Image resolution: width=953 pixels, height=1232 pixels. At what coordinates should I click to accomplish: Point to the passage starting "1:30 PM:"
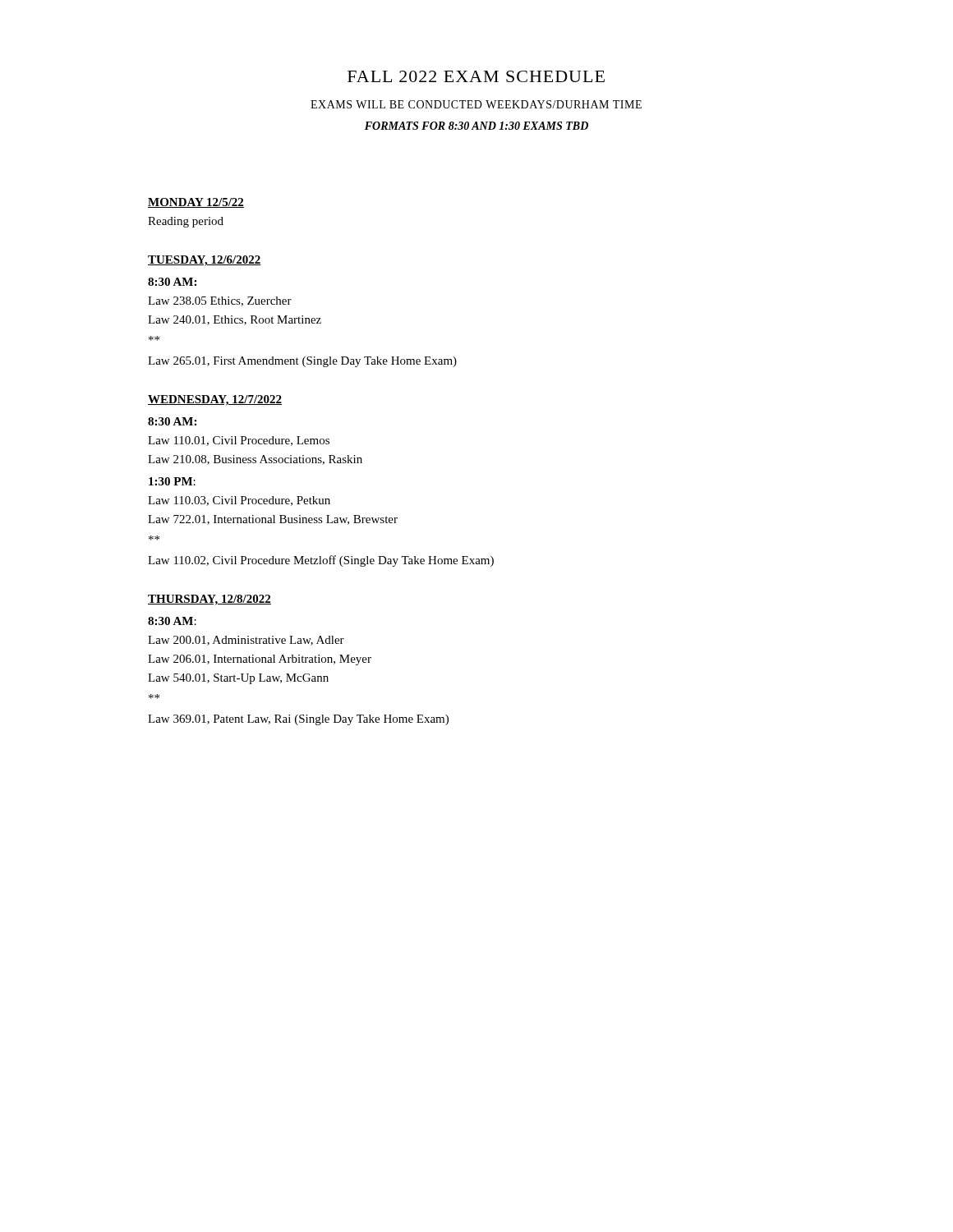click(172, 481)
